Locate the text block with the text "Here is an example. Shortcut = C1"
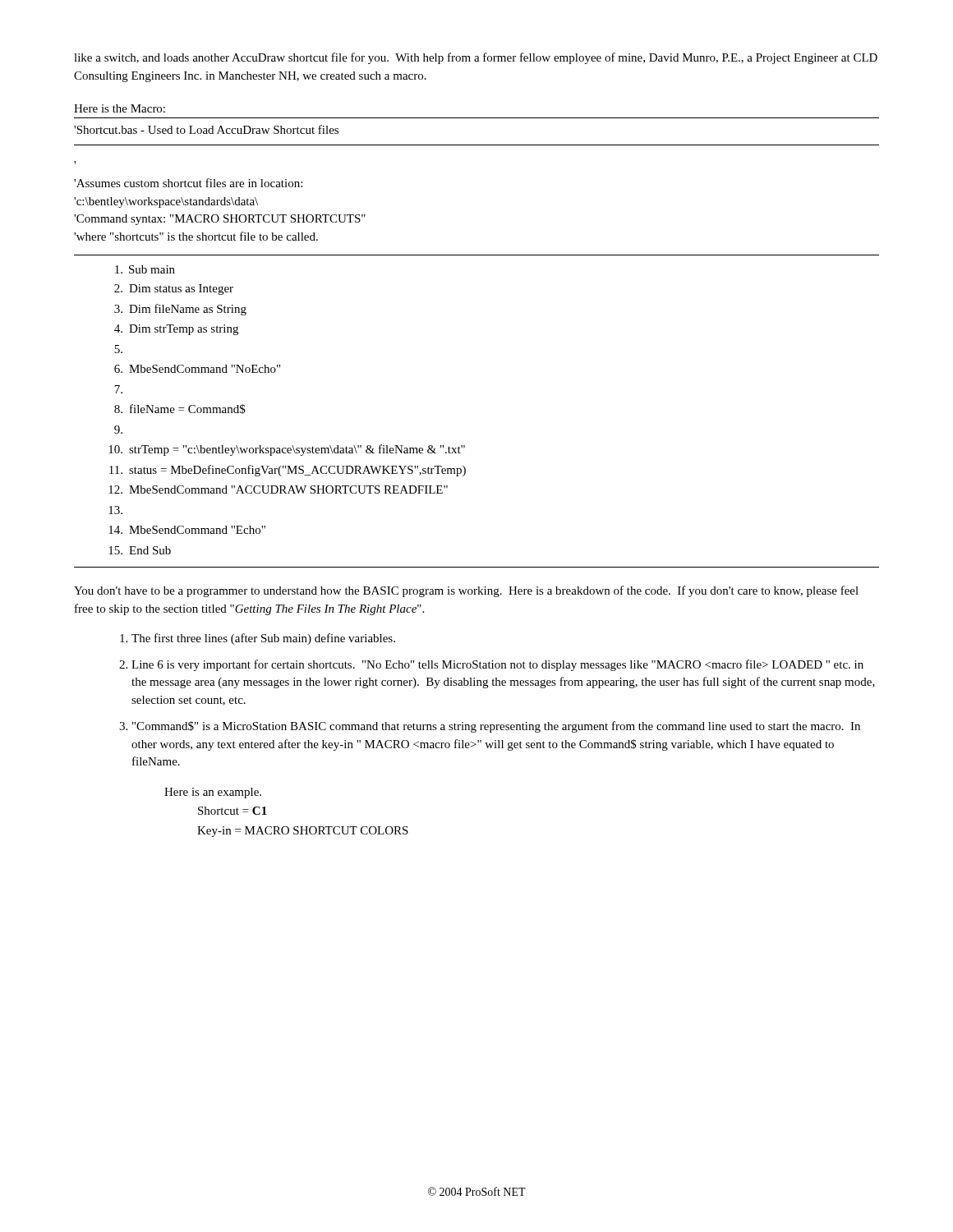953x1232 pixels. [x=213, y=793]
